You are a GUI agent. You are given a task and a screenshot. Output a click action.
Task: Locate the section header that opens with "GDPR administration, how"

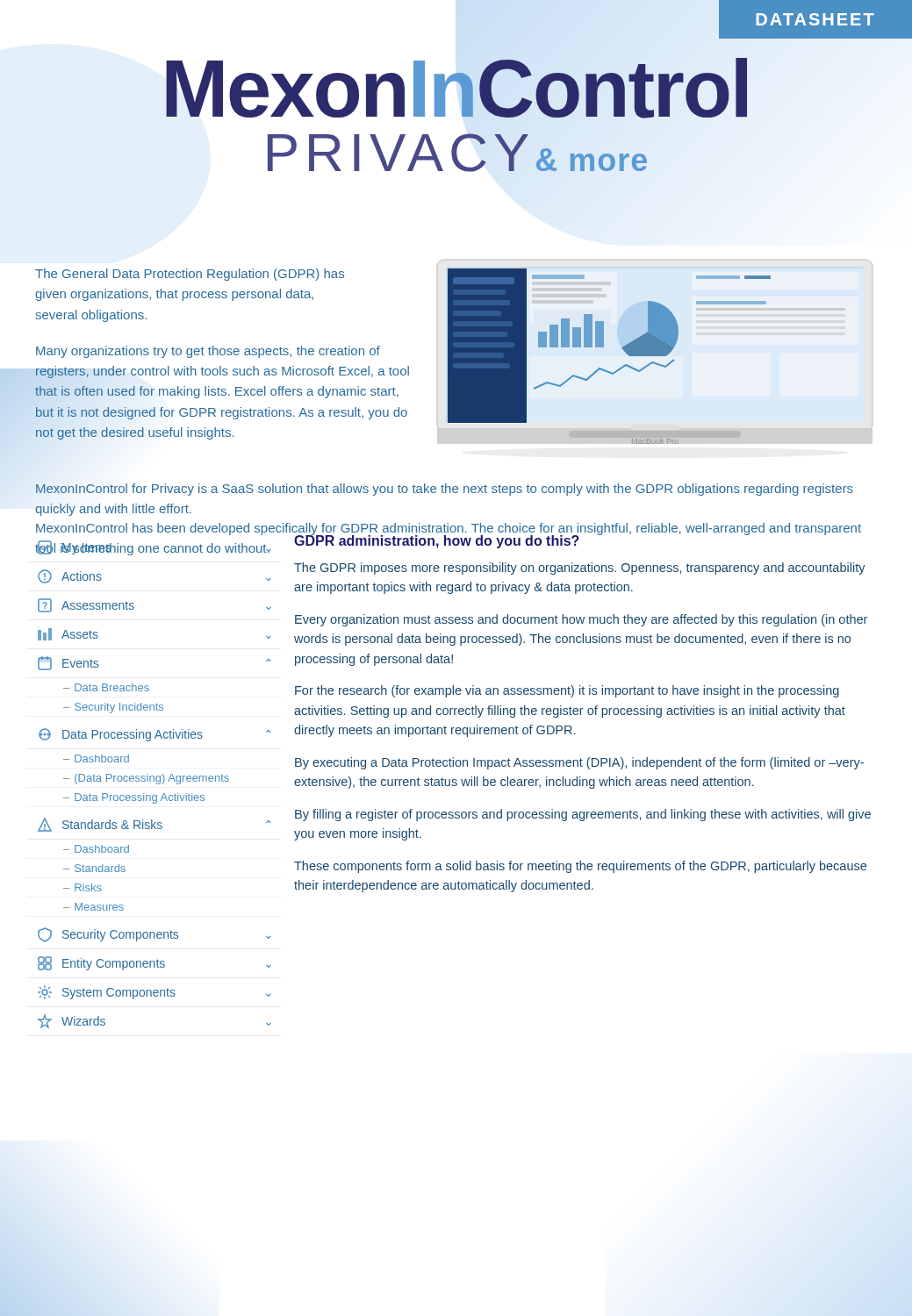pos(437,541)
